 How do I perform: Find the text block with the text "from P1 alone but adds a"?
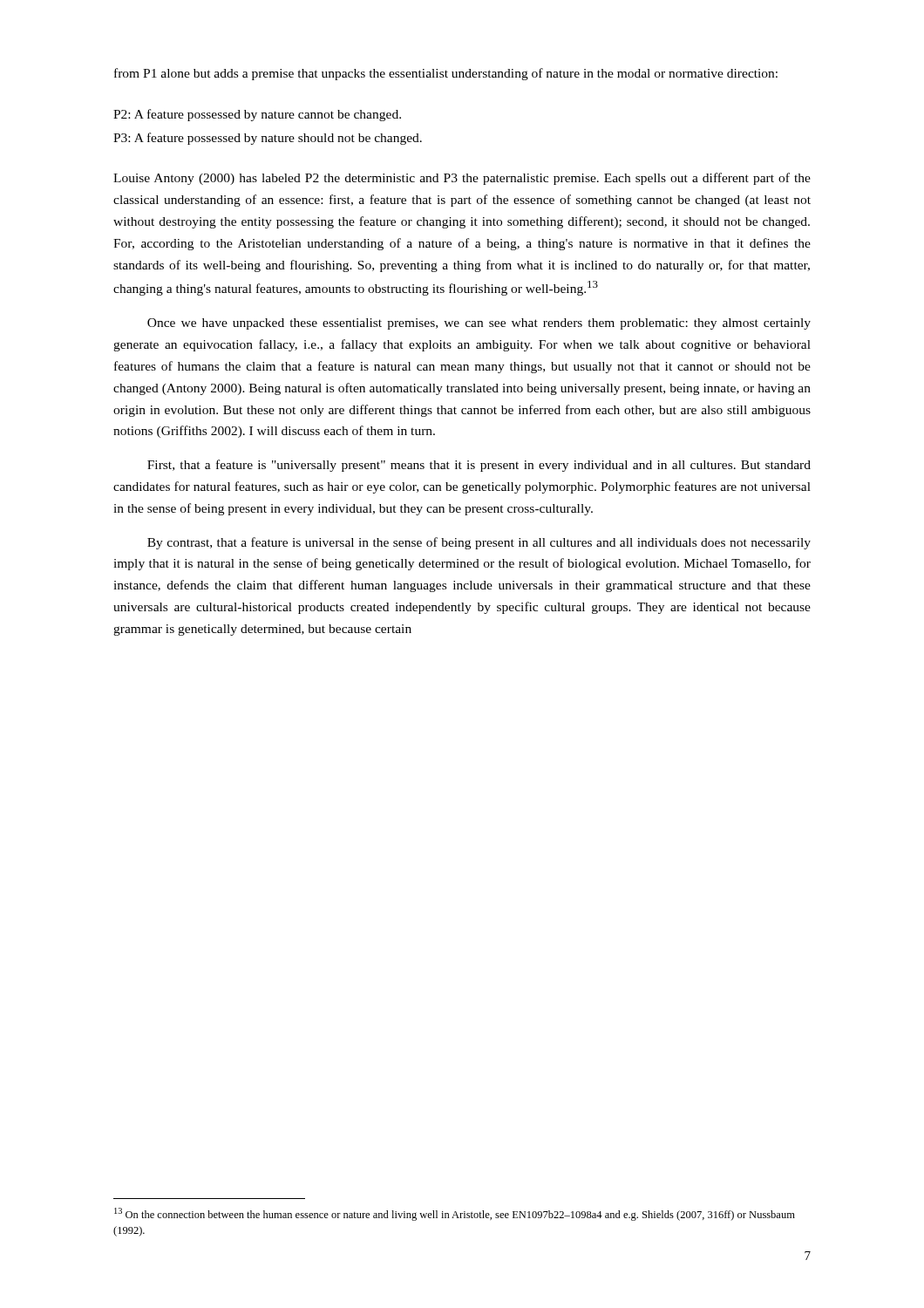pos(446,73)
